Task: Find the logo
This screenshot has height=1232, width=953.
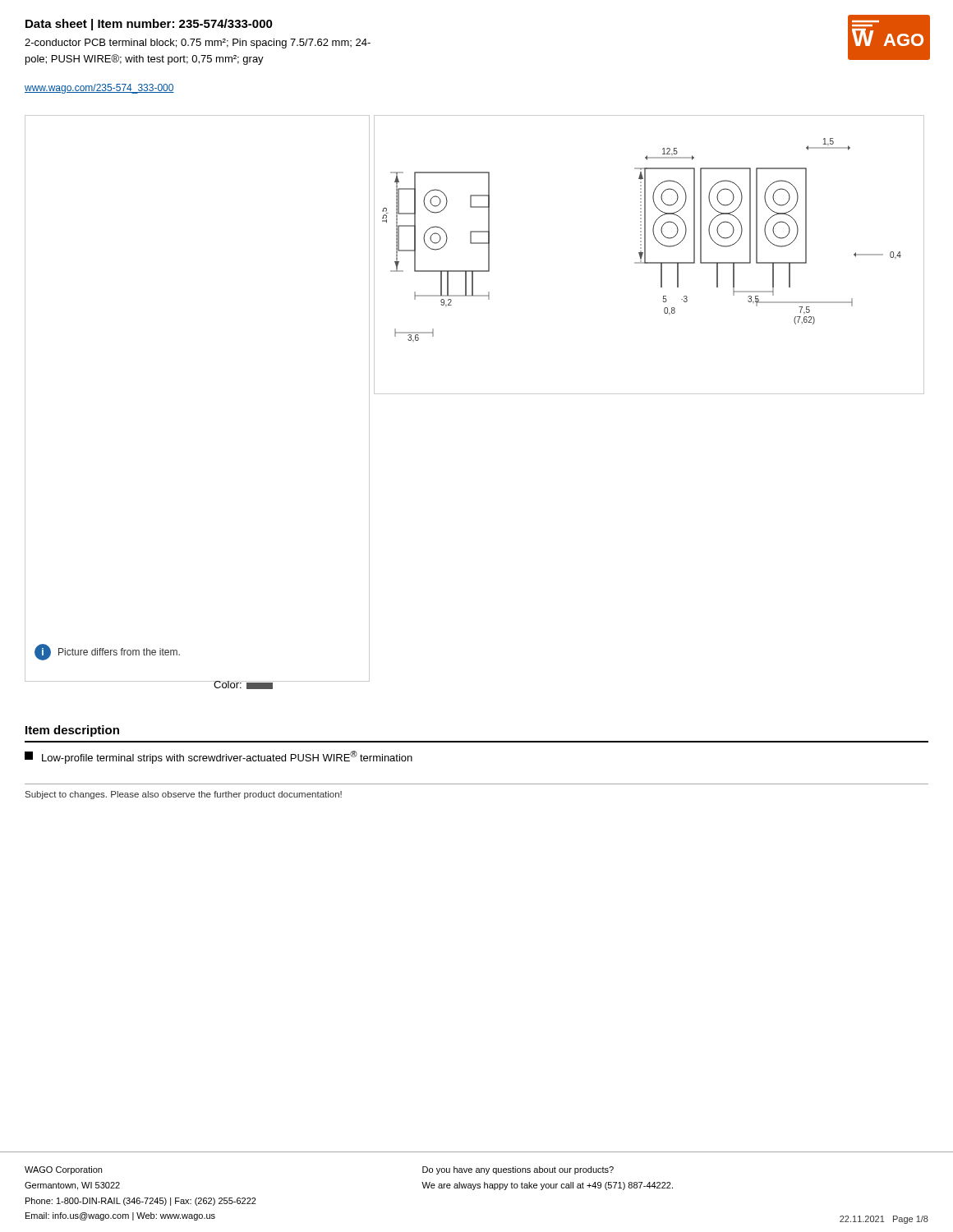Action: [x=889, y=37]
